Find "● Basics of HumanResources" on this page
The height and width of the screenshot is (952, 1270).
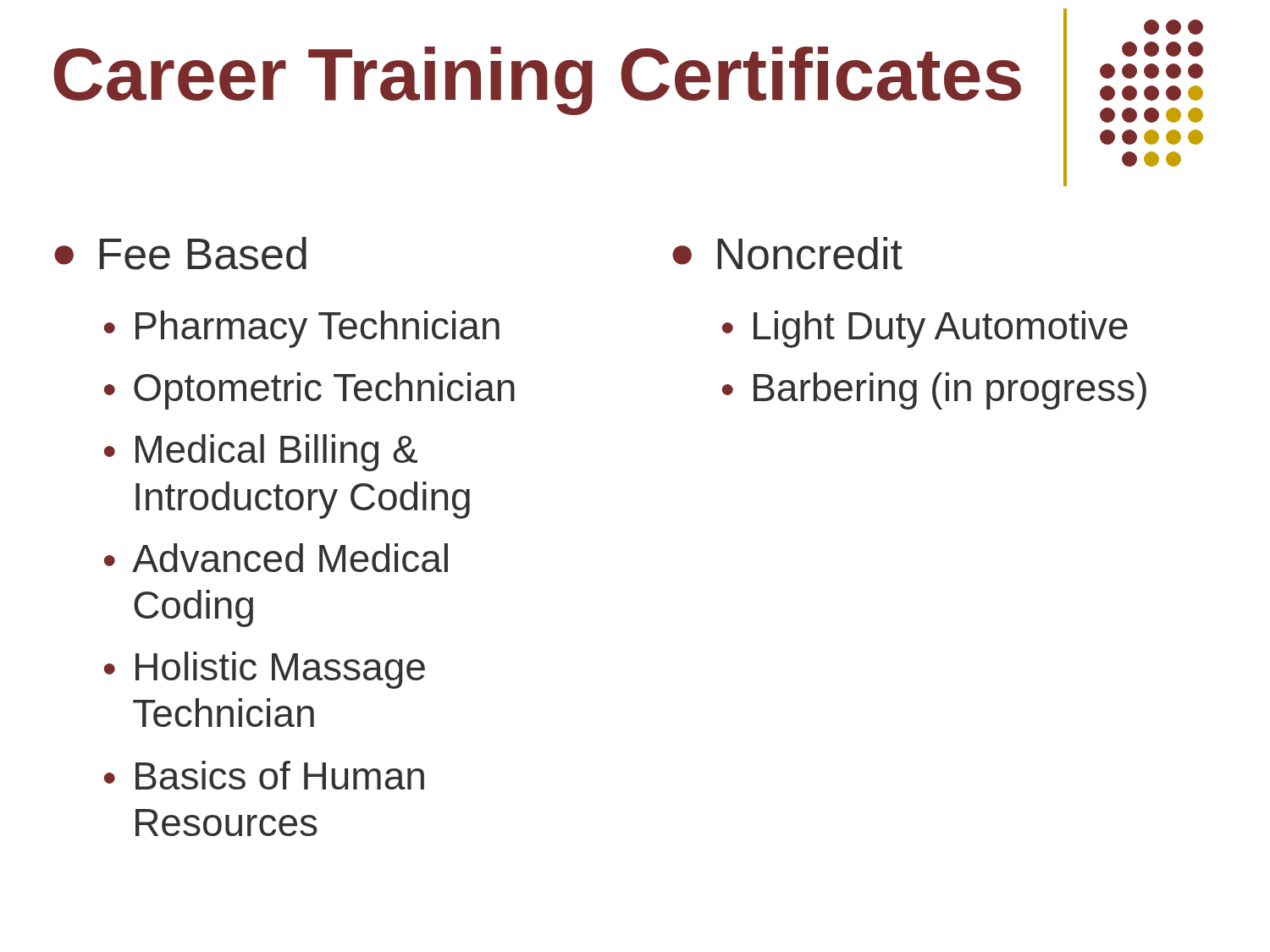(264, 799)
